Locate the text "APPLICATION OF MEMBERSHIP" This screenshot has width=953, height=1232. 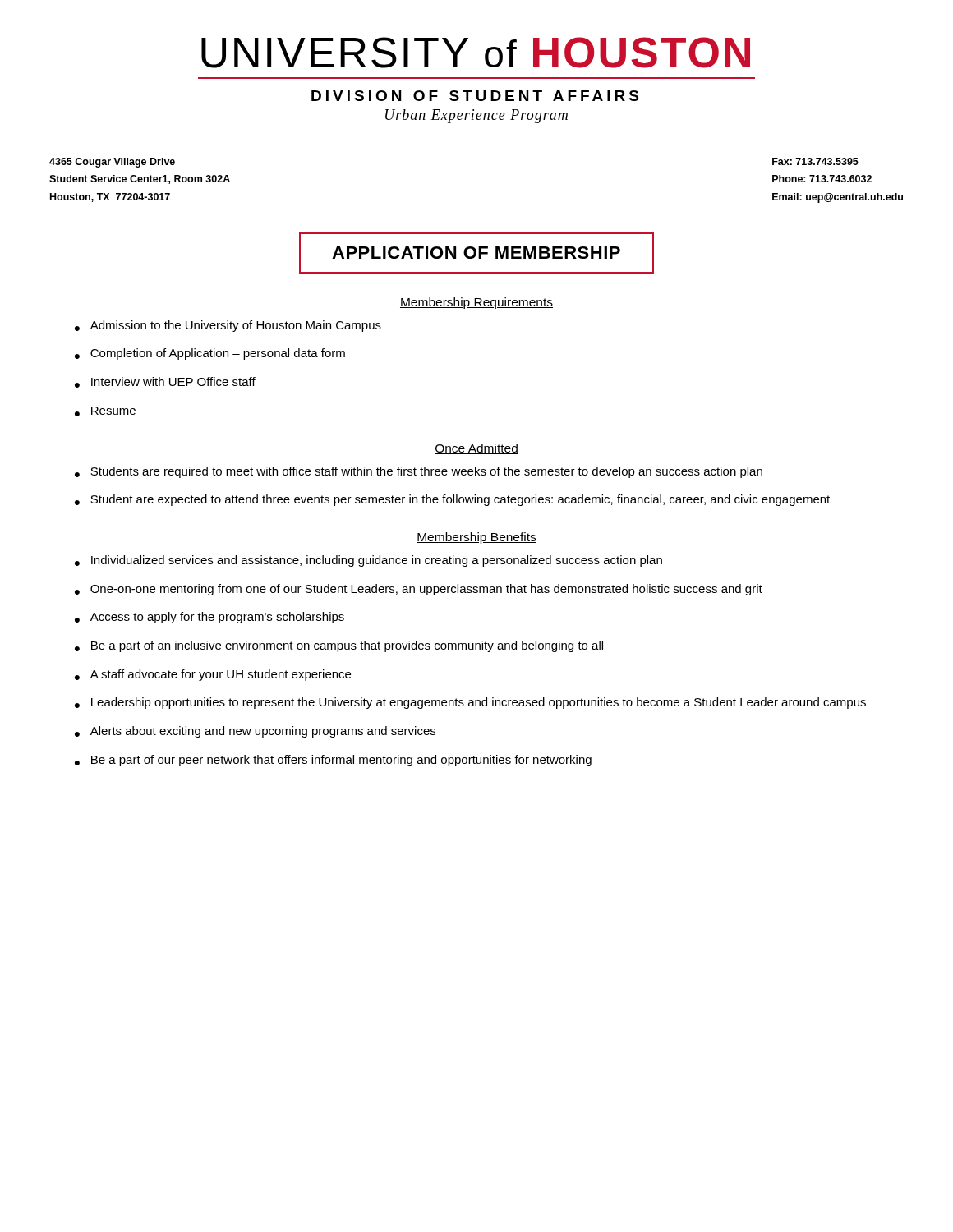click(x=476, y=252)
